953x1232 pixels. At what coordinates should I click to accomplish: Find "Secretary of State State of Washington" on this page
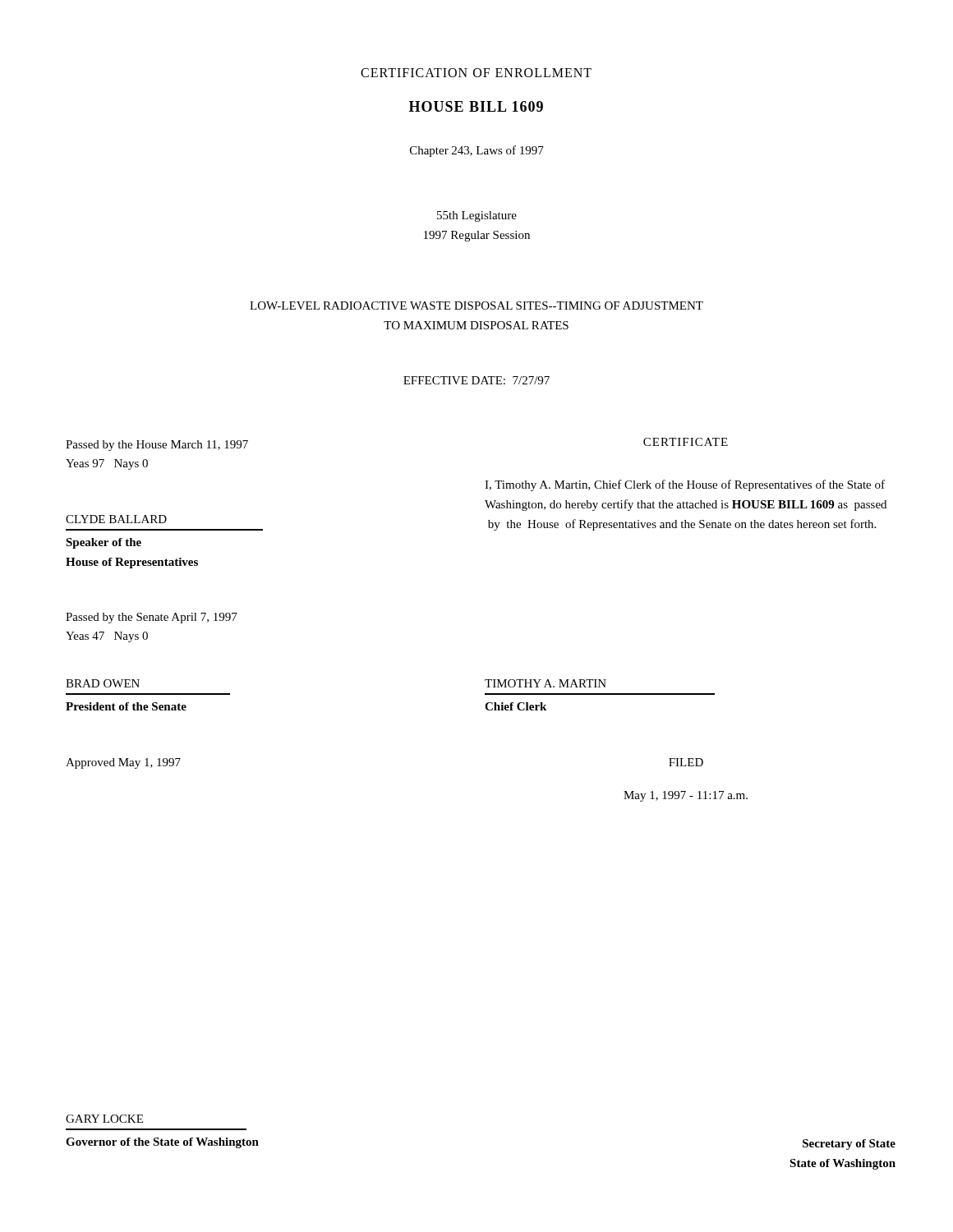[x=843, y=1153]
